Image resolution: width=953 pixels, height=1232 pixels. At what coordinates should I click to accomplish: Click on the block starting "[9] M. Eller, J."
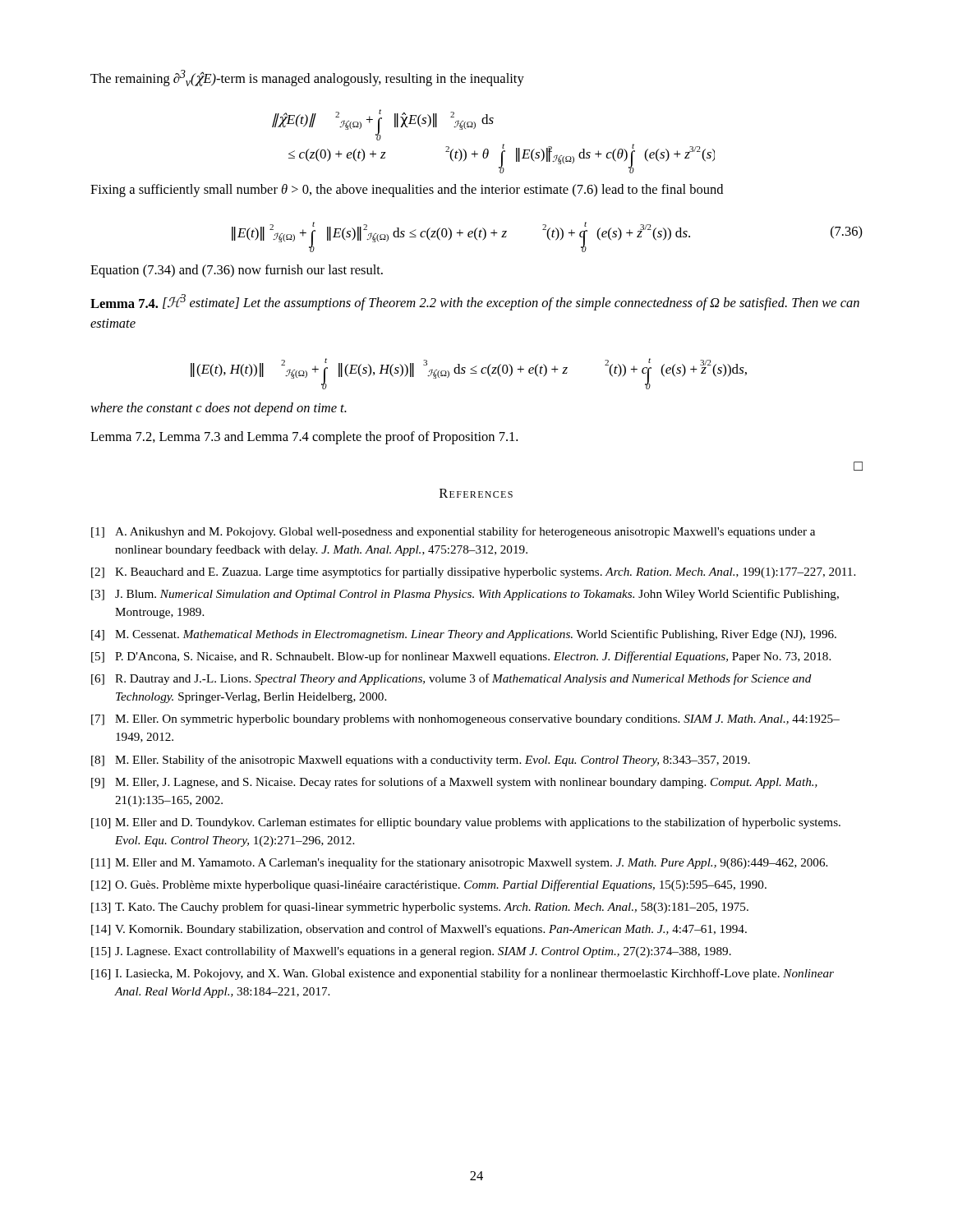pyautogui.click(x=476, y=791)
